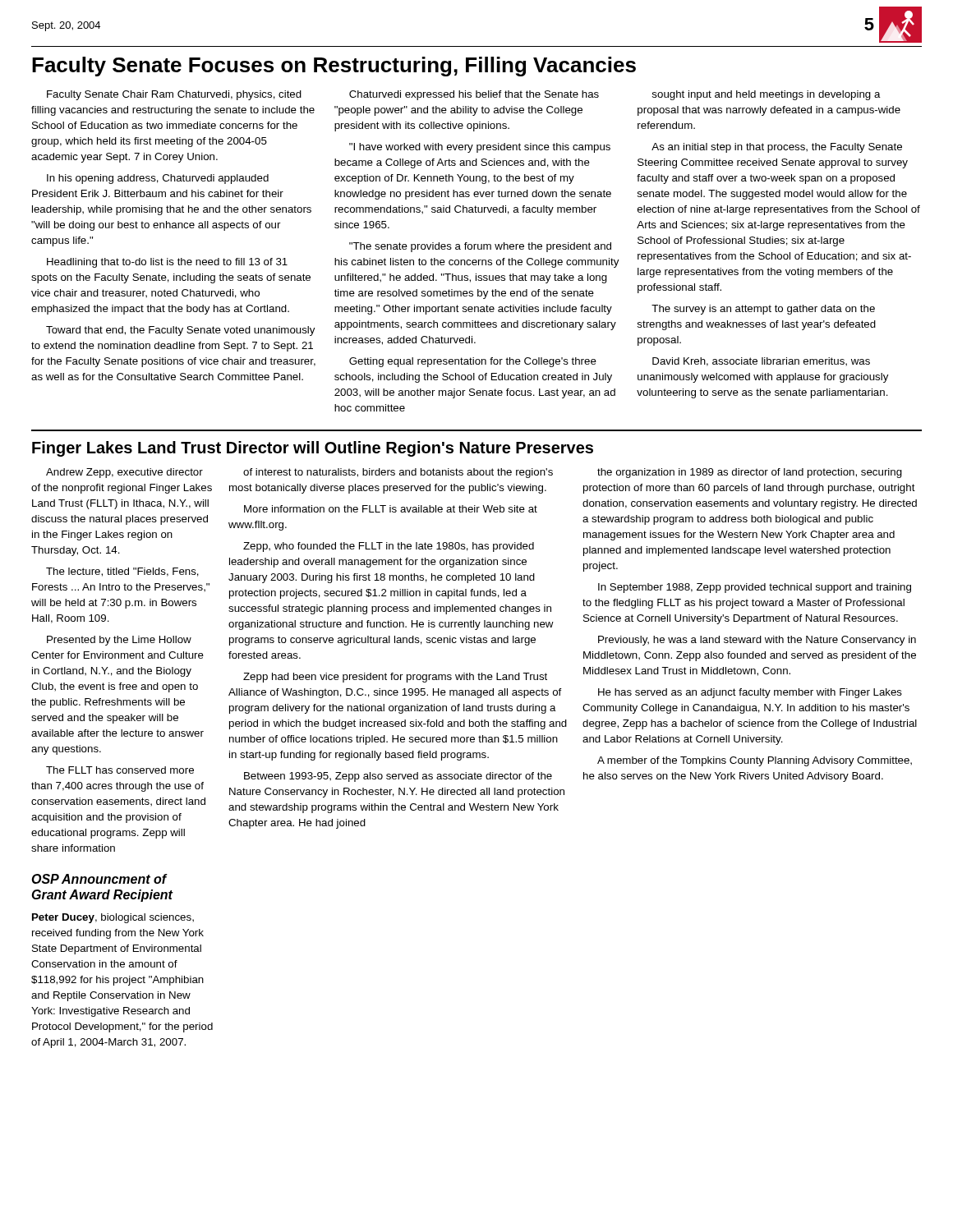Find the text block that says "sought input and held meetings in developing"
Viewport: 953px width, 1232px height.
[779, 243]
